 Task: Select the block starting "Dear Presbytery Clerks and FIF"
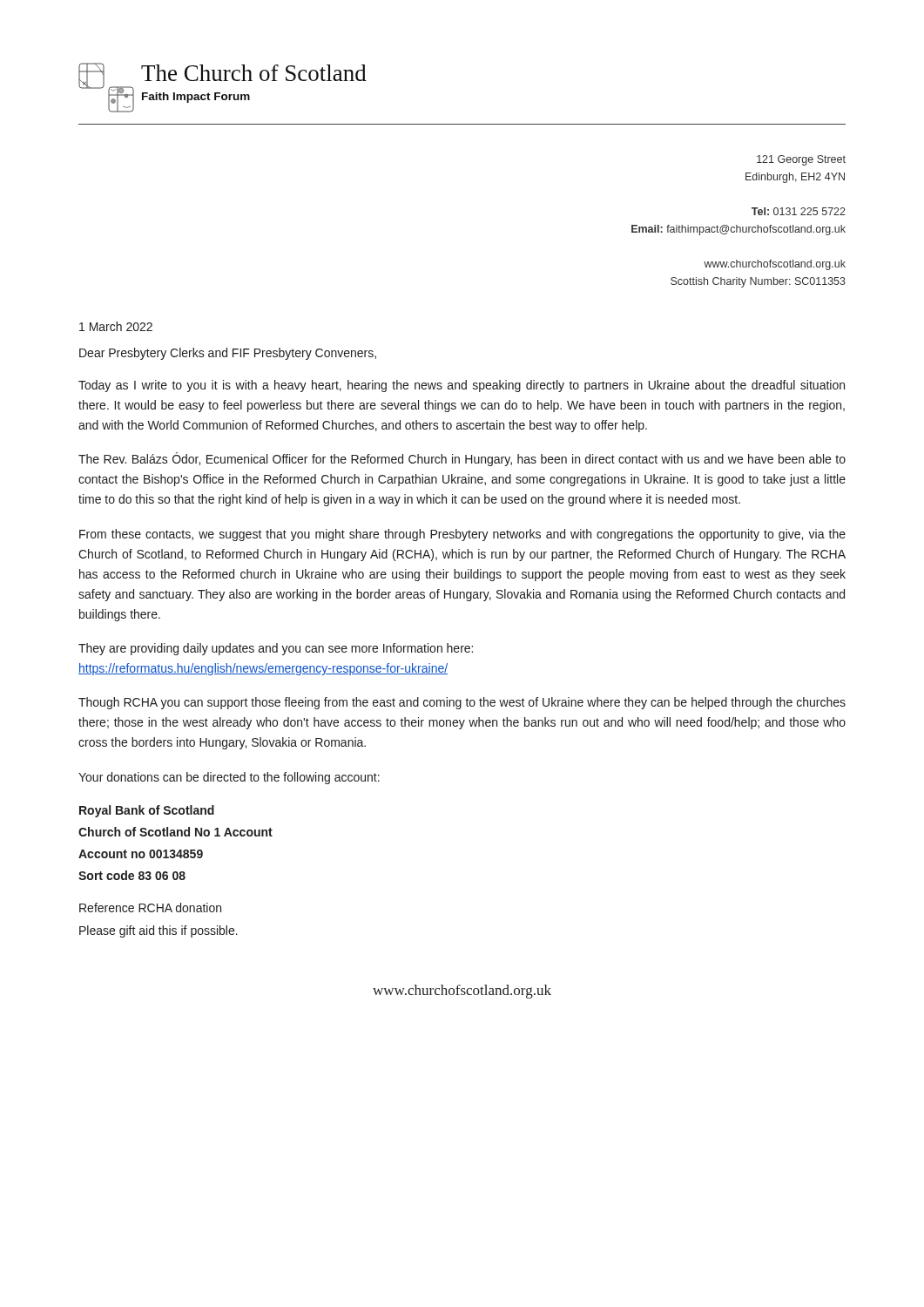click(228, 353)
